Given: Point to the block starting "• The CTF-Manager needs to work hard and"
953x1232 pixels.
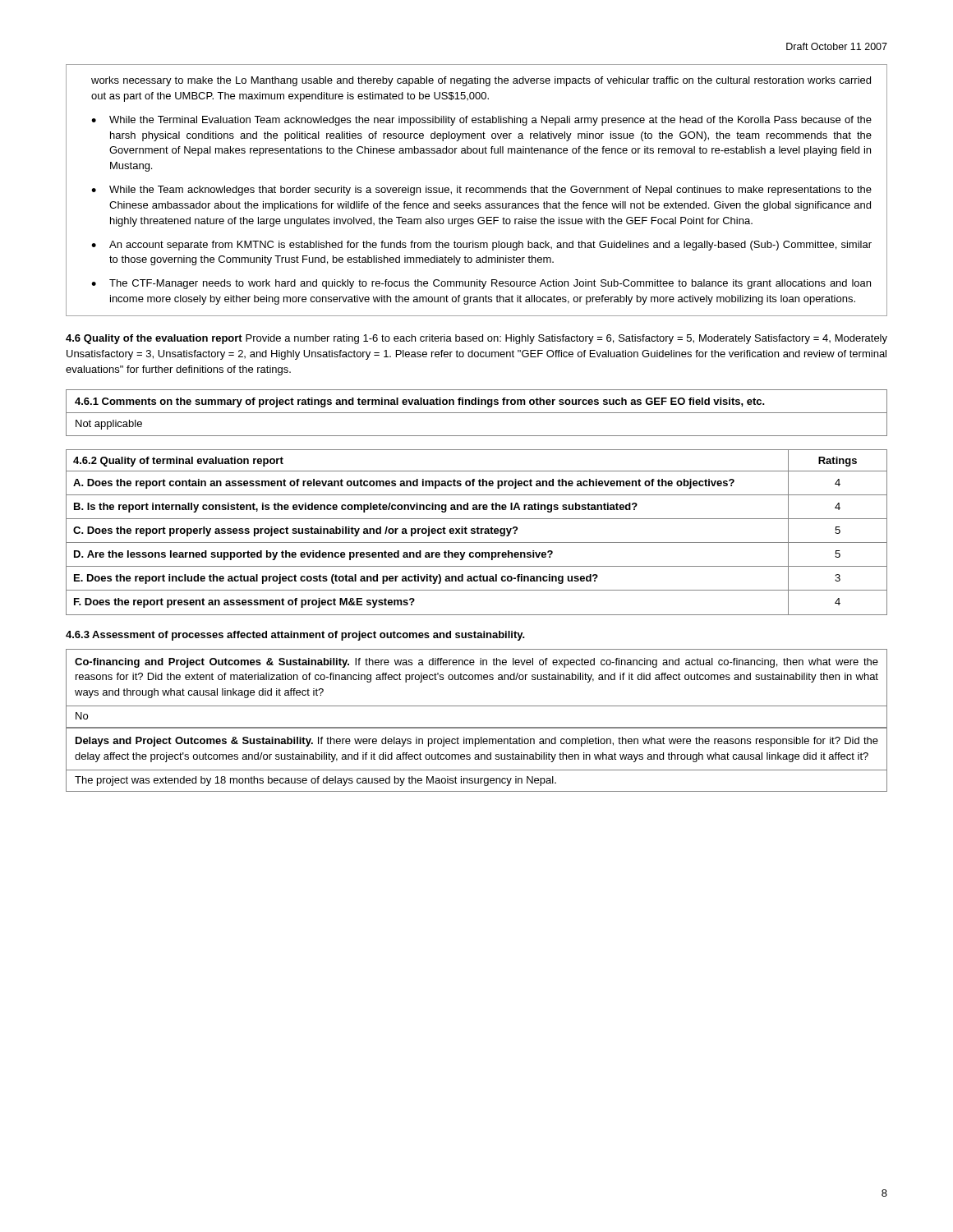Looking at the screenshot, I should click(481, 292).
